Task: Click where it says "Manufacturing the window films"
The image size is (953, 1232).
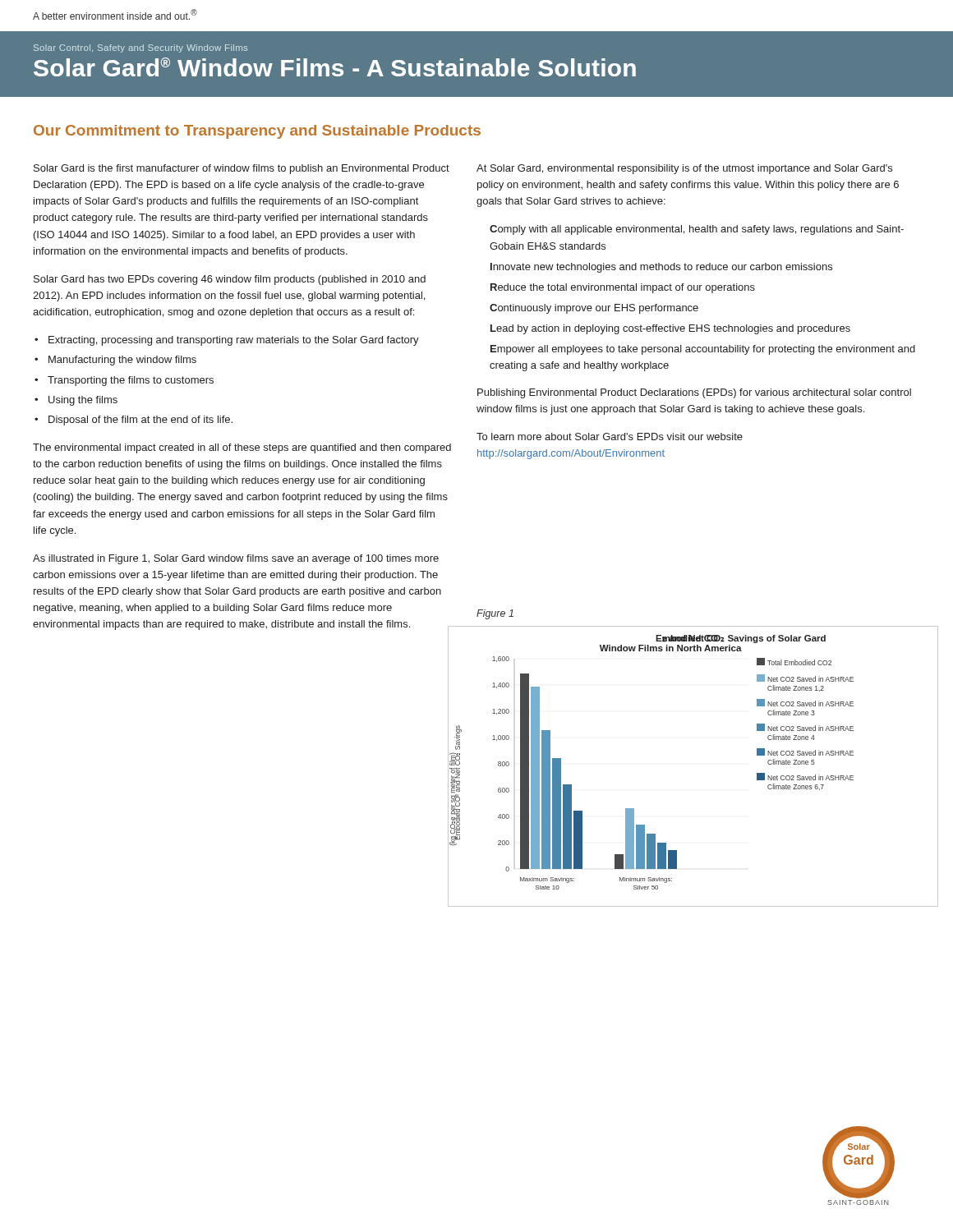Action: (122, 360)
